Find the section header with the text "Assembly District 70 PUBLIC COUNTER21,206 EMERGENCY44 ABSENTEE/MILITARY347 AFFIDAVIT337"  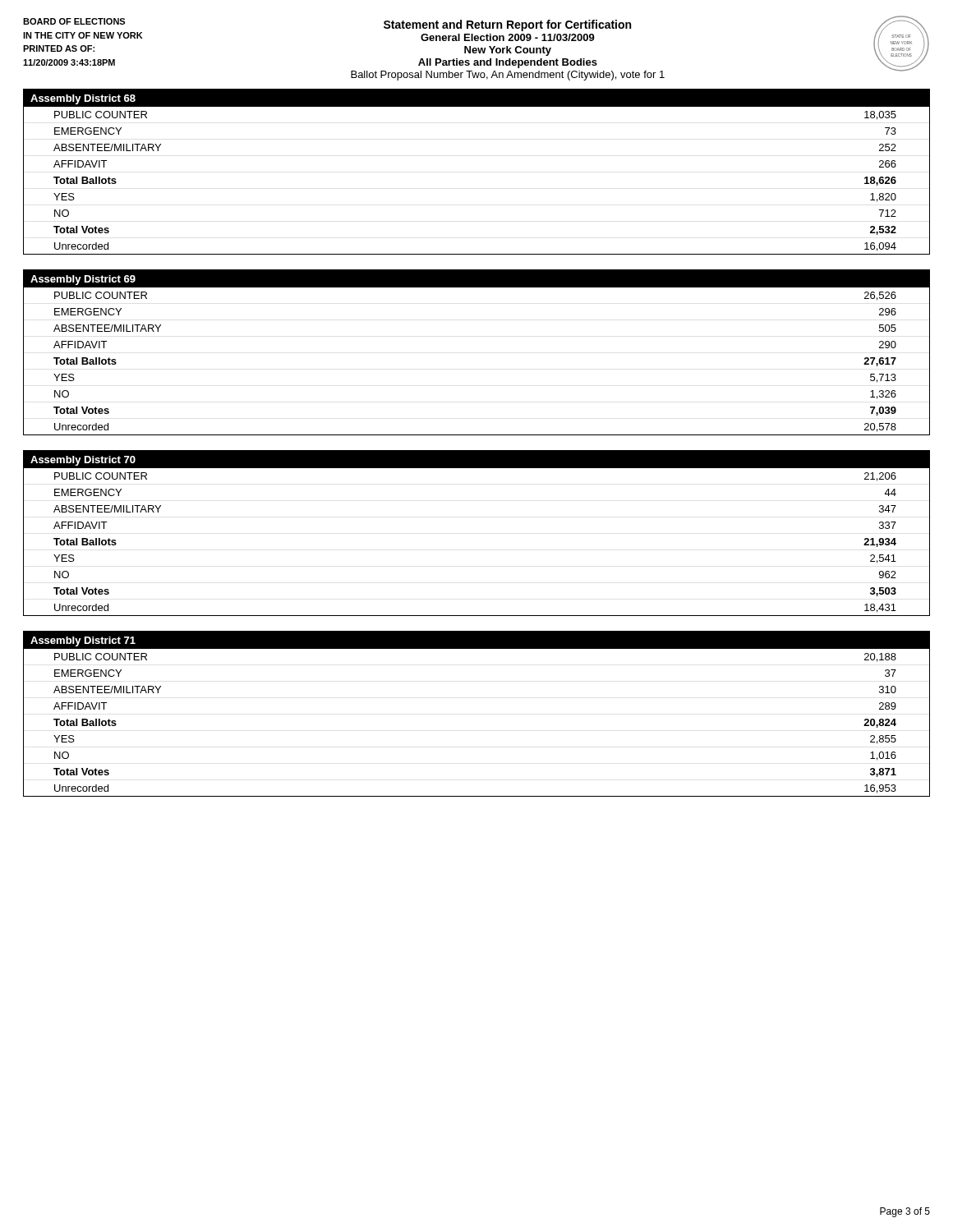pos(476,460)
